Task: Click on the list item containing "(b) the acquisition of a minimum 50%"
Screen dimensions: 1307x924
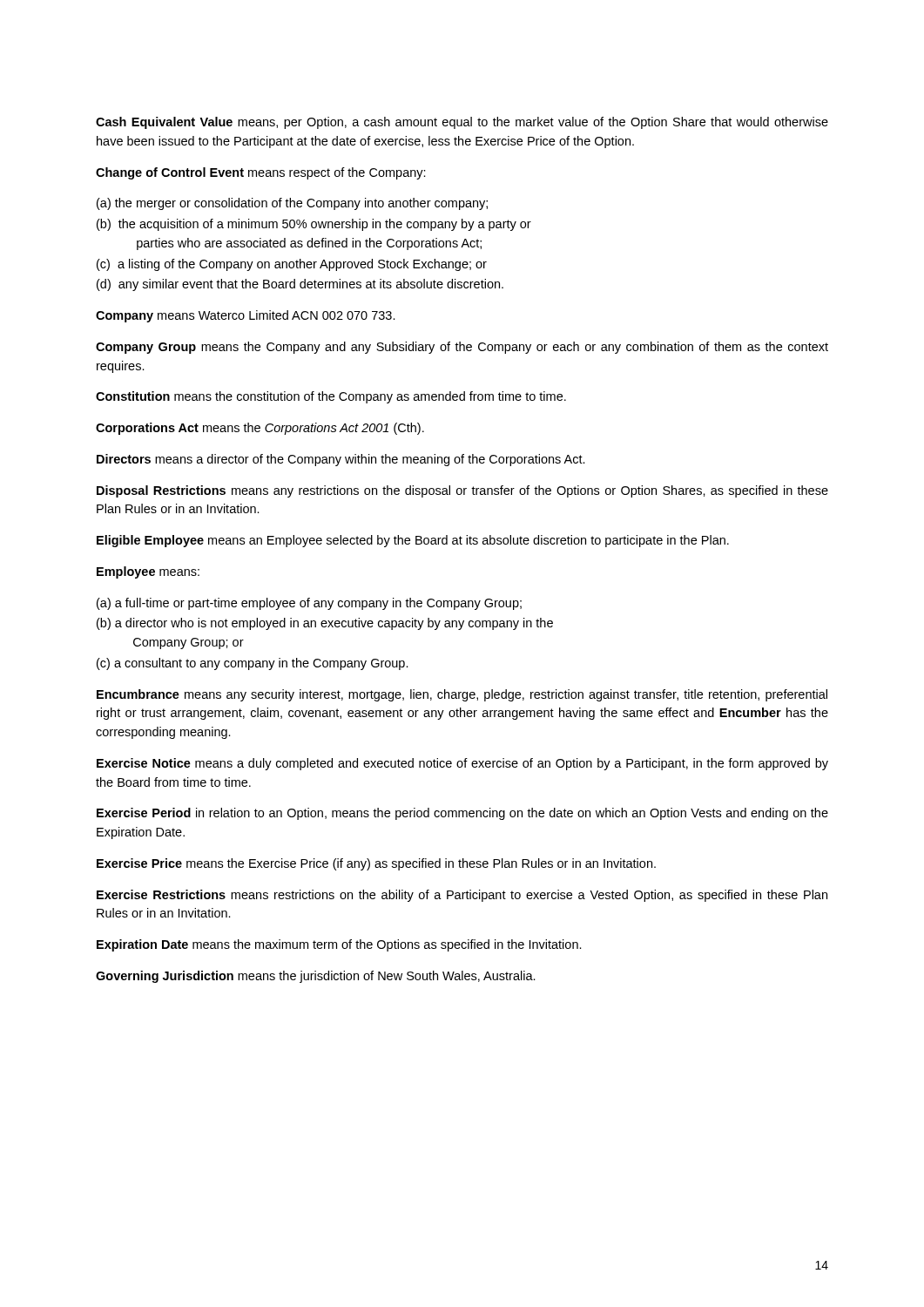Action: 313,233
